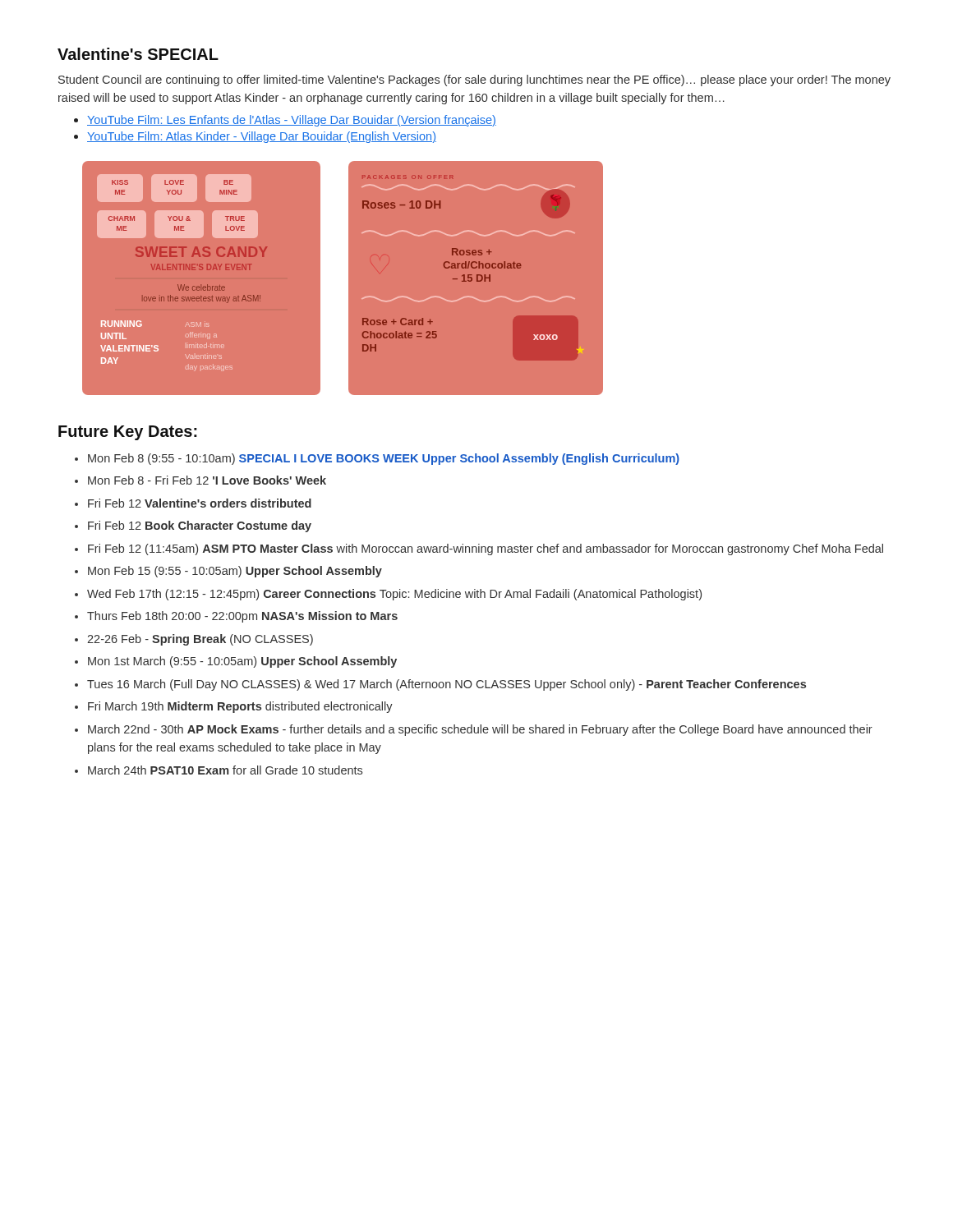Locate the passage starting "Fri Feb 12 (11:45am) ASM PTO"
Screen dimensions: 1232x953
tap(486, 548)
